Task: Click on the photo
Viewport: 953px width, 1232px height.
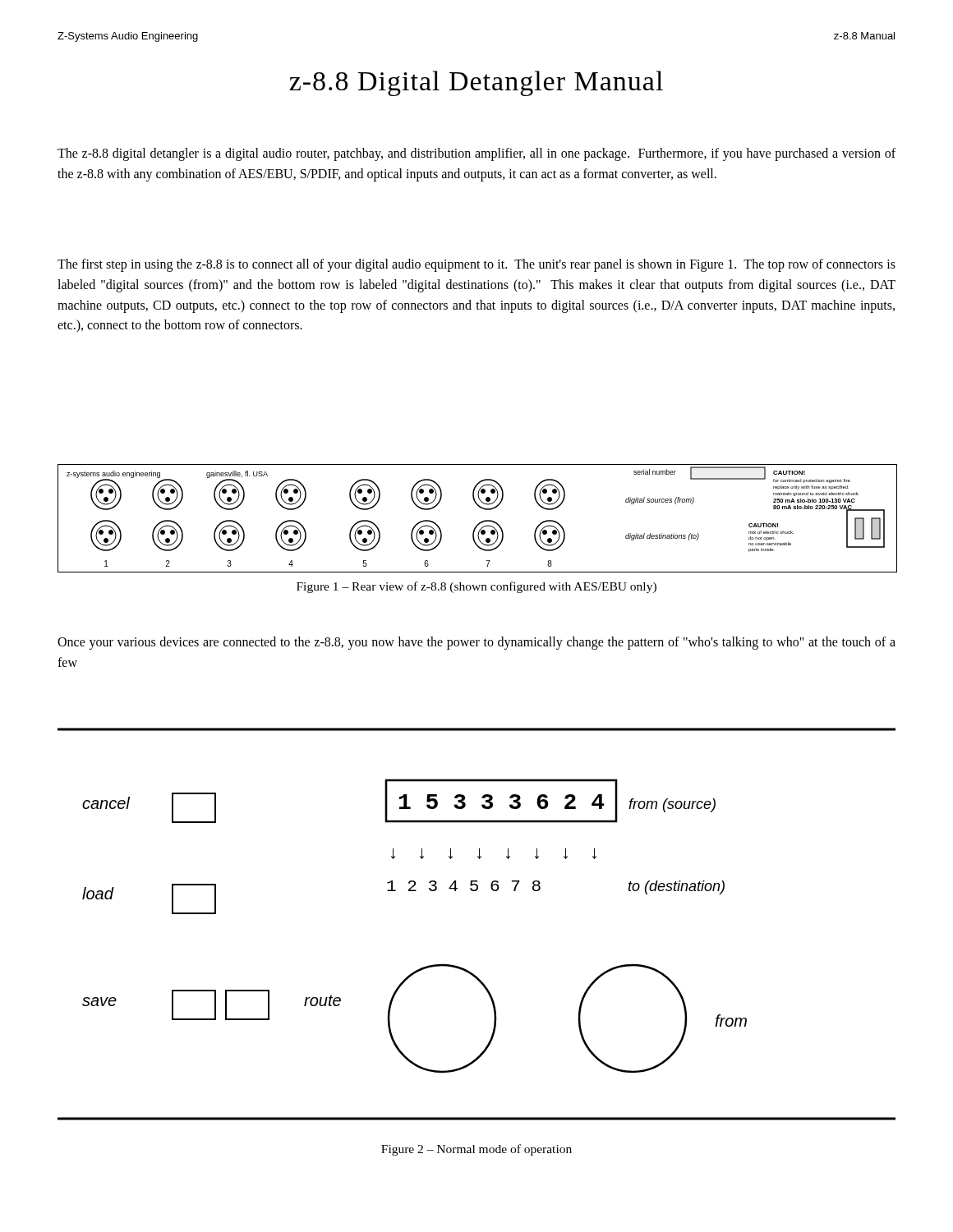Action: [476, 518]
